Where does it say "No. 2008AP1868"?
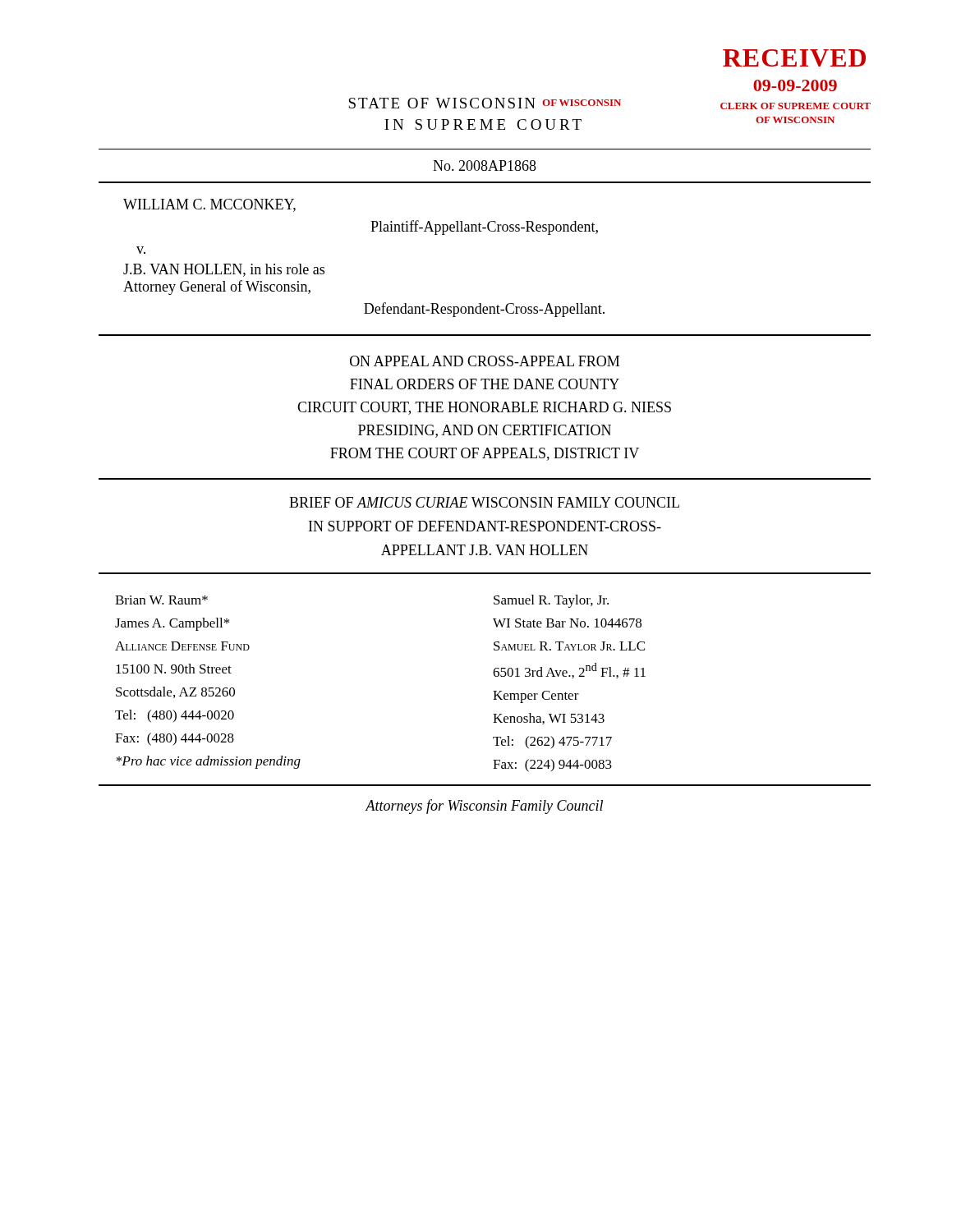Screen dimensions: 1232x961 (x=485, y=166)
